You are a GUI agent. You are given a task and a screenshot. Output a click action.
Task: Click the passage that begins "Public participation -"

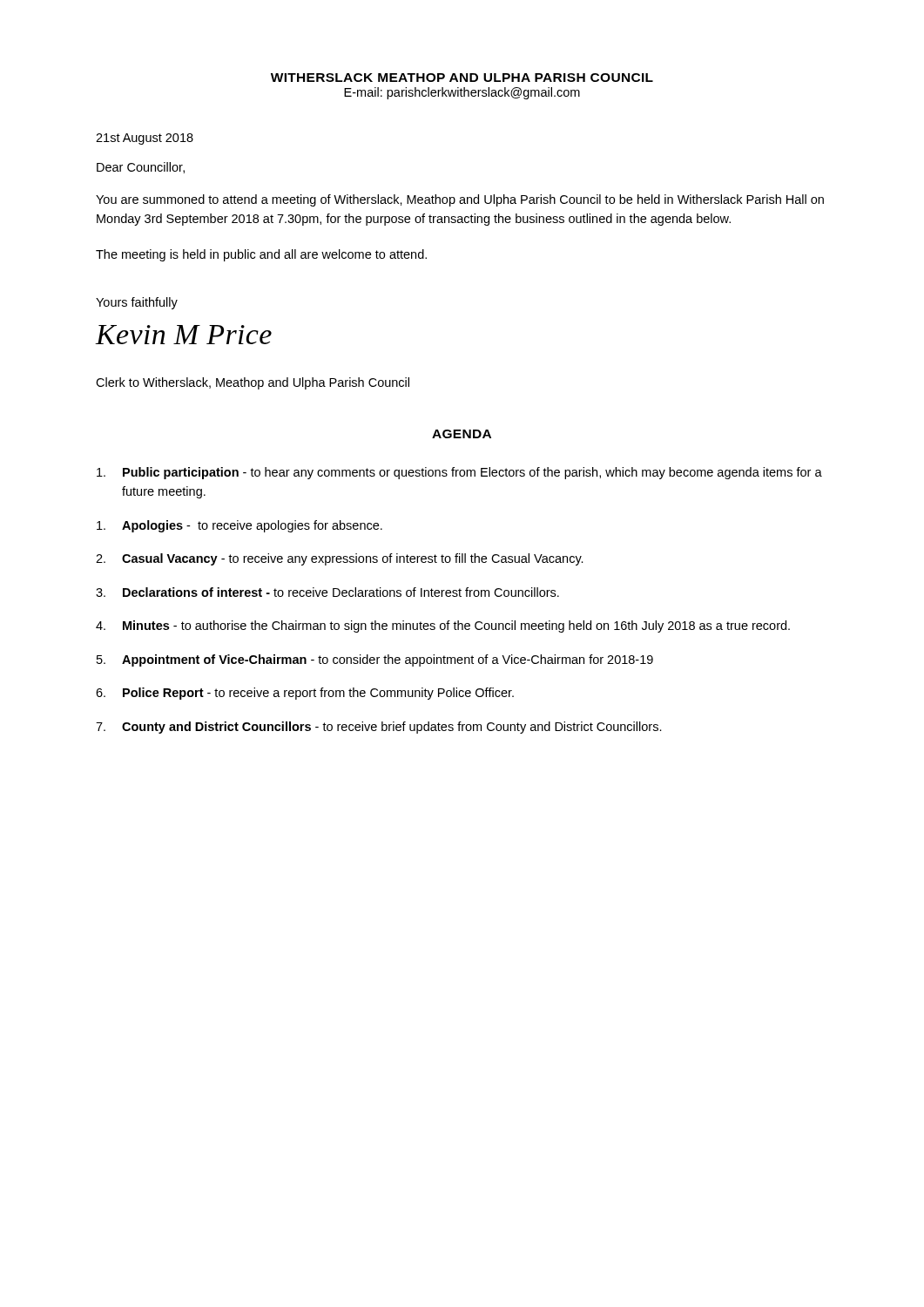click(462, 482)
